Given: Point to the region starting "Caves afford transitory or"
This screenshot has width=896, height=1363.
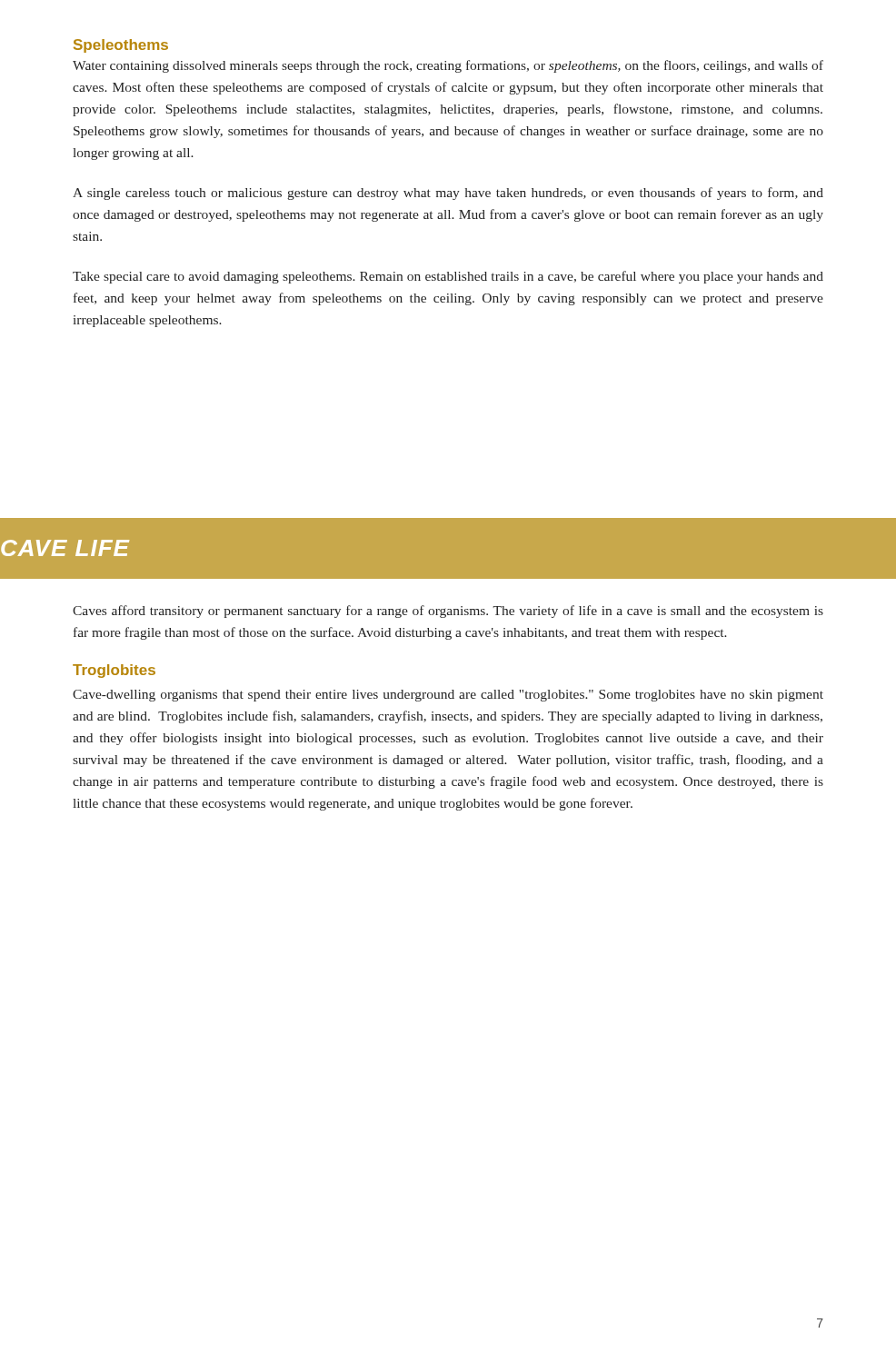Looking at the screenshot, I should pyautogui.click(x=448, y=621).
